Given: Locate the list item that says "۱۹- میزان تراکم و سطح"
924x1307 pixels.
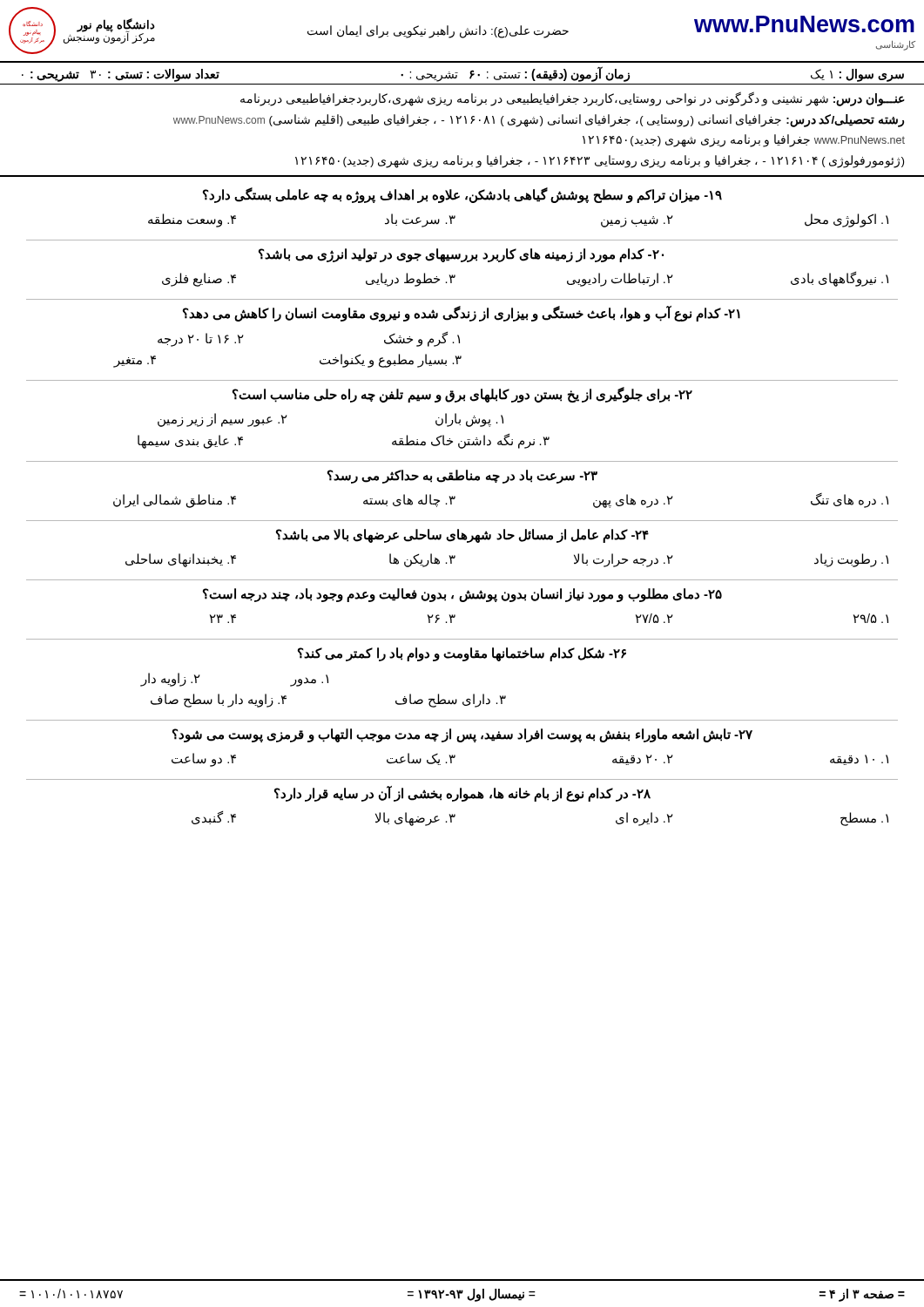Looking at the screenshot, I should 462,207.
